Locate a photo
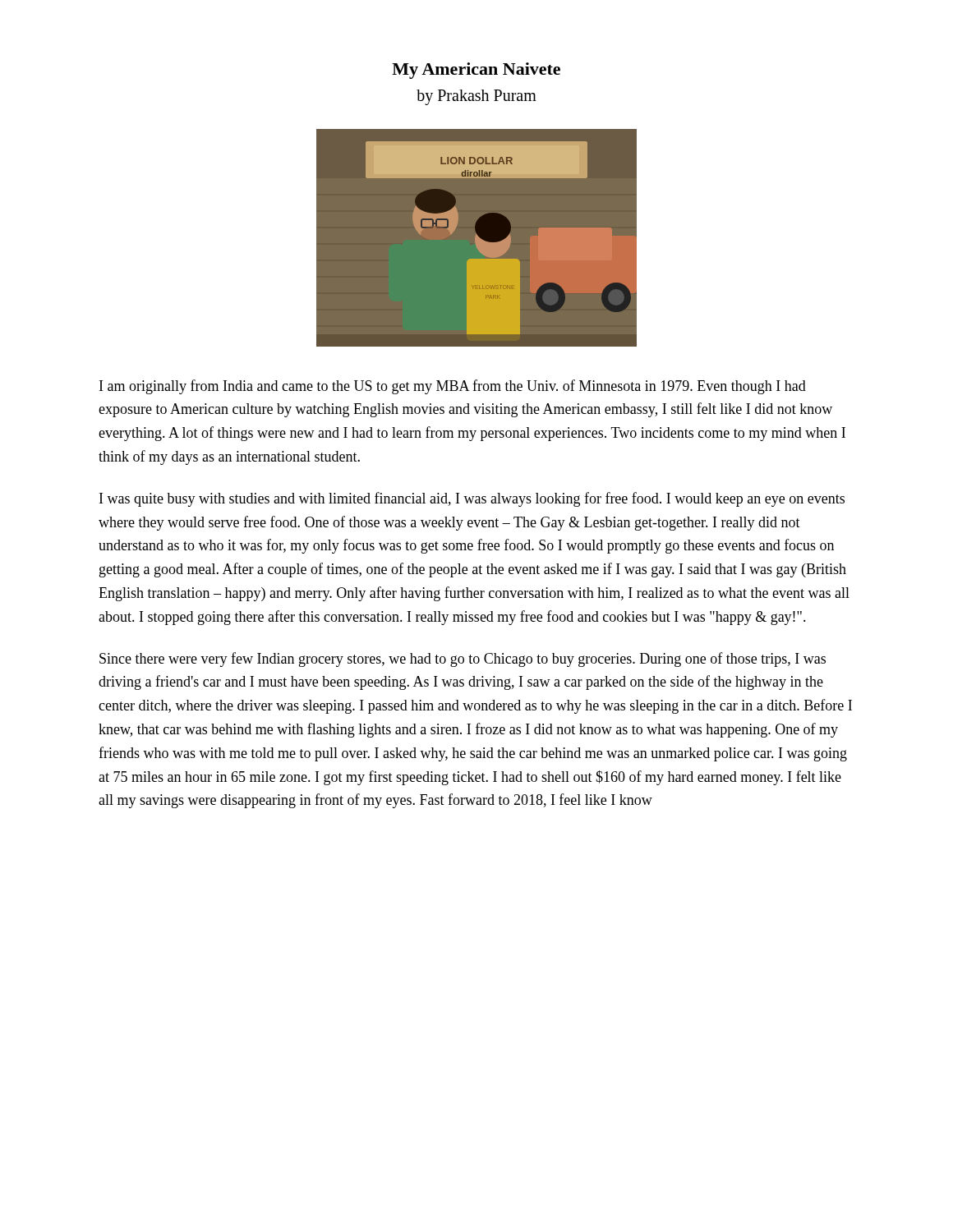 click(476, 239)
